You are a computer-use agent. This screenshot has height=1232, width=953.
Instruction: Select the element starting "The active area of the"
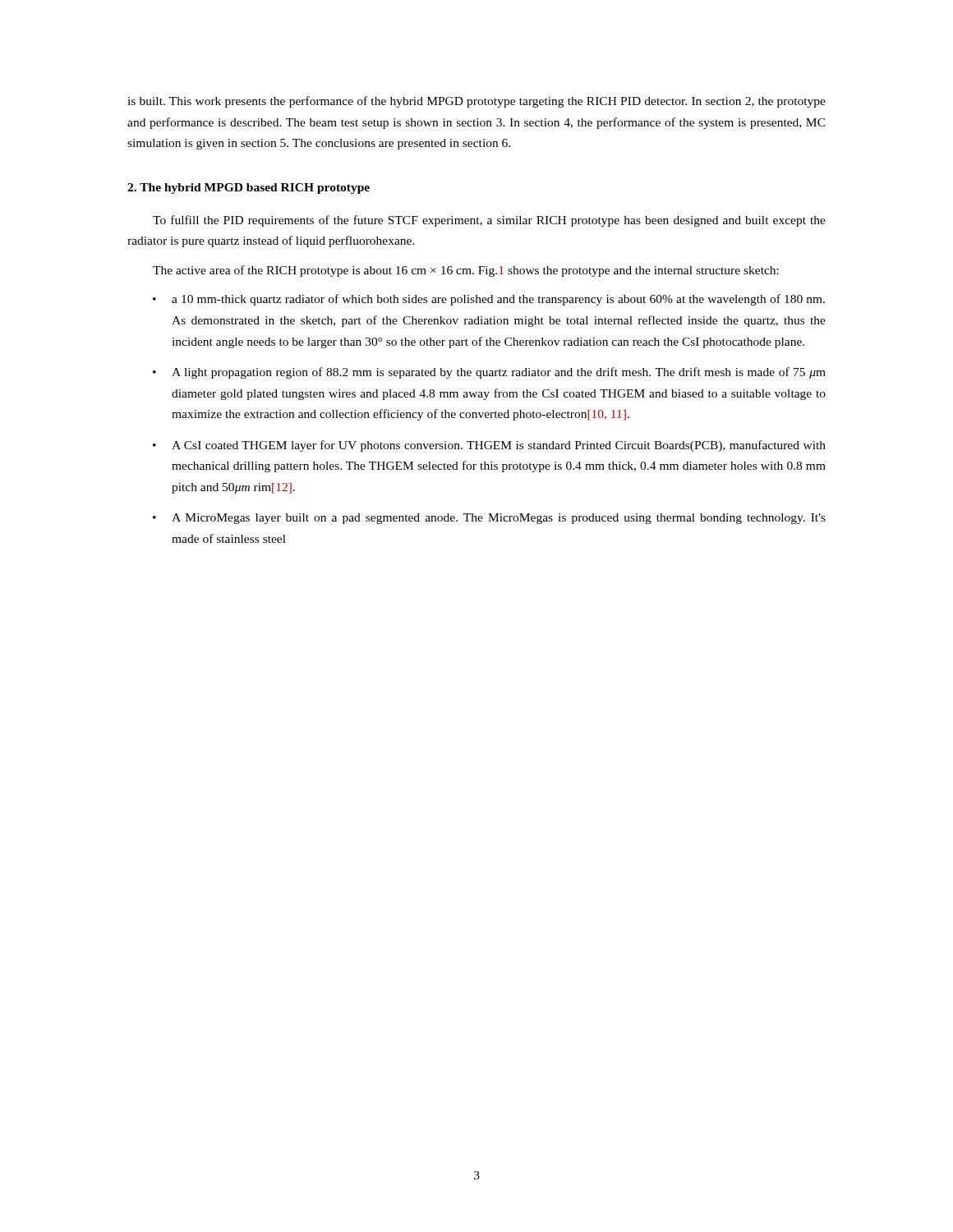(466, 270)
